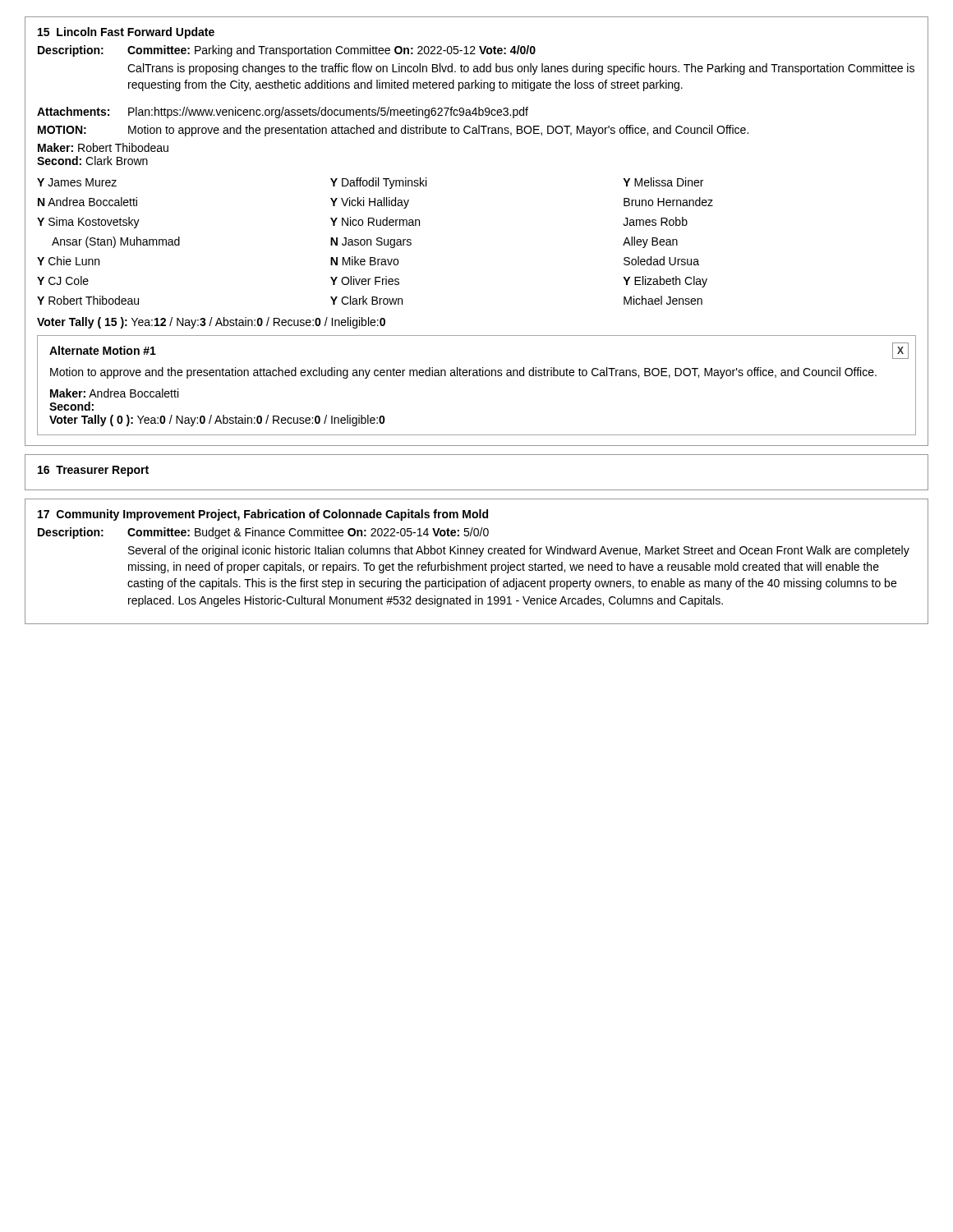Click on the block starting "Maker: Robert Thibodeau Second:"
The height and width of the screenshot is (1232, 953).
(103, 154)
